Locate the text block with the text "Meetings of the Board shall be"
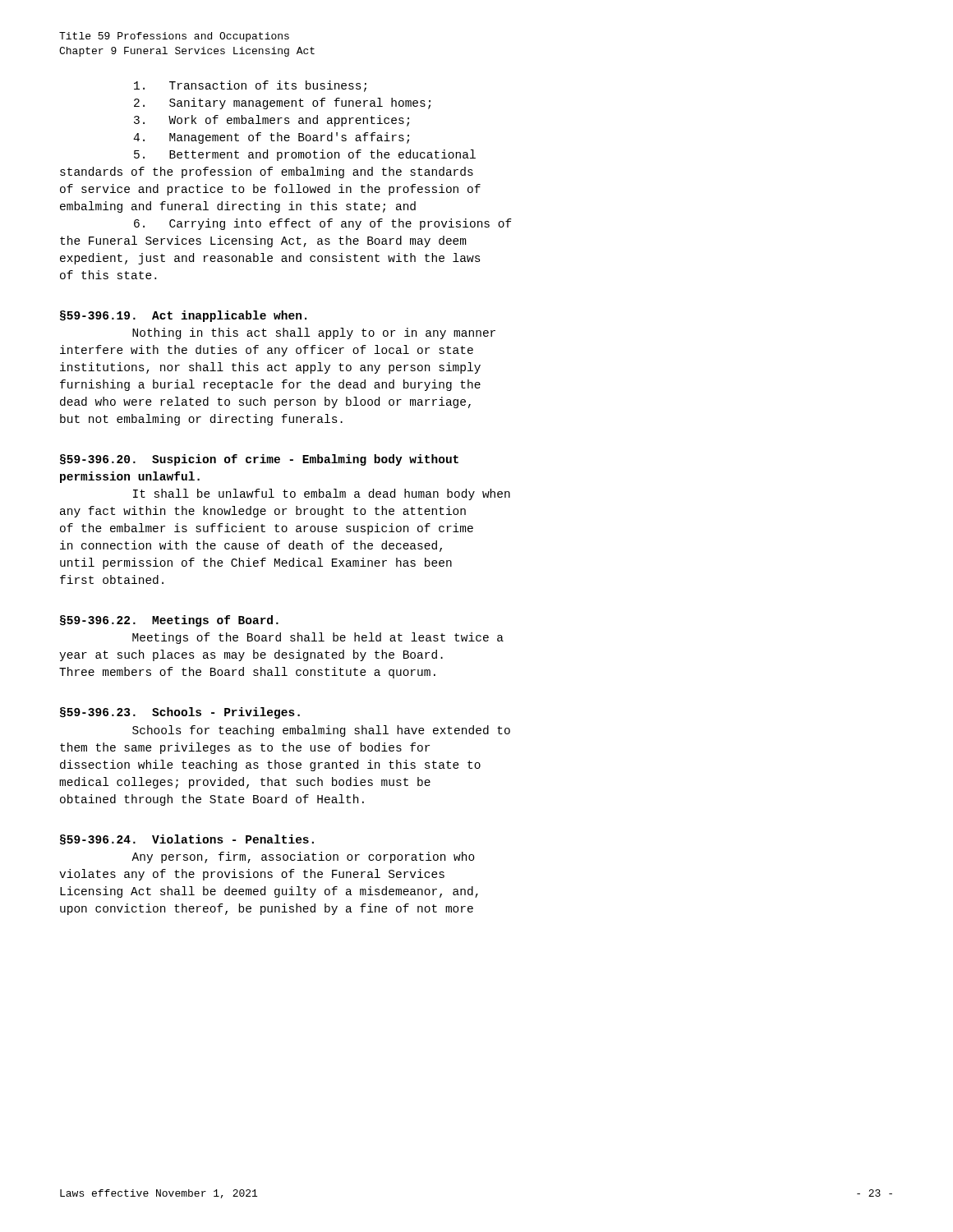The width and height of the screenshot is (953, 1232). coord(281,656)
